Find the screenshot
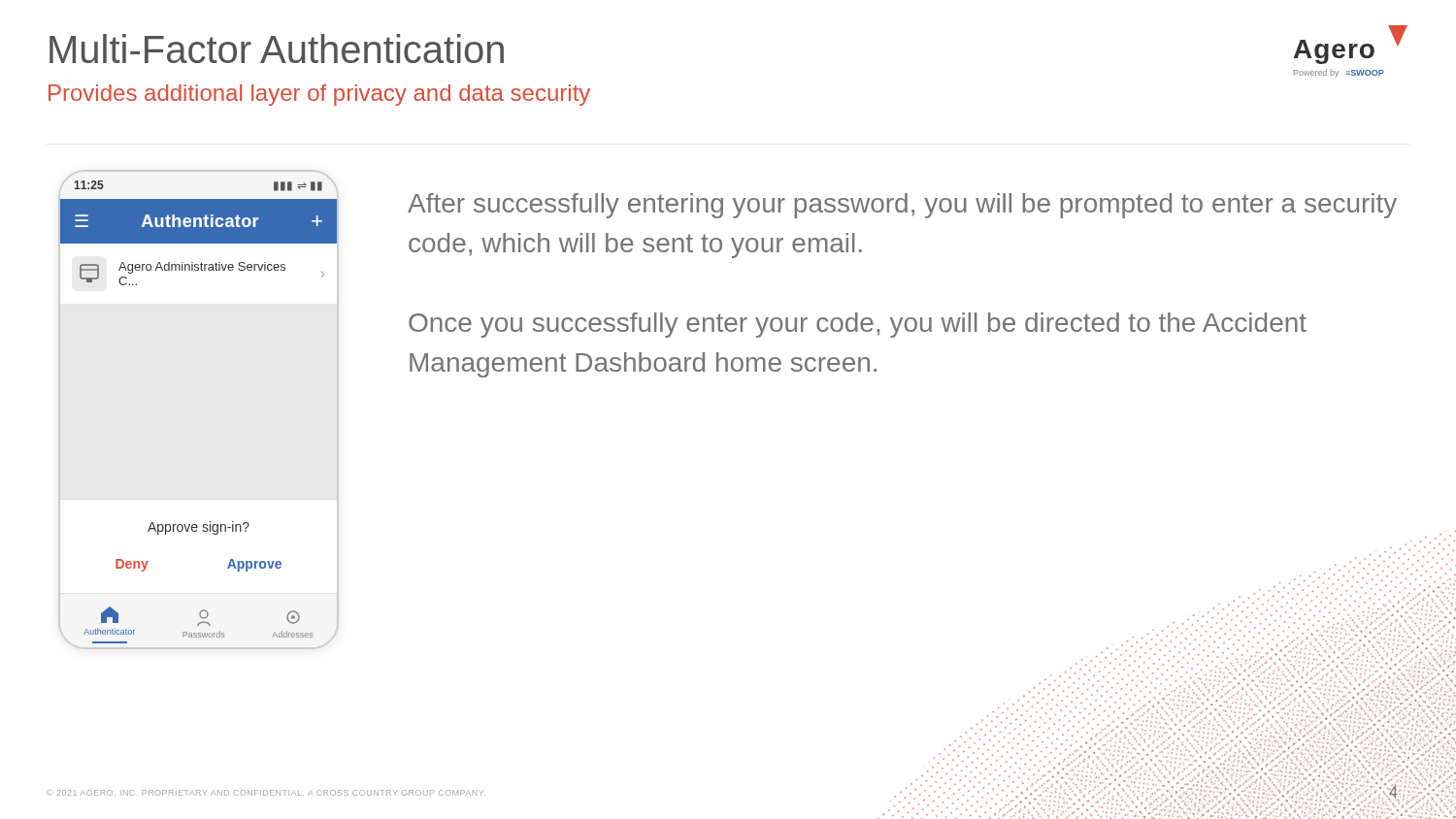 coord(199,412)
